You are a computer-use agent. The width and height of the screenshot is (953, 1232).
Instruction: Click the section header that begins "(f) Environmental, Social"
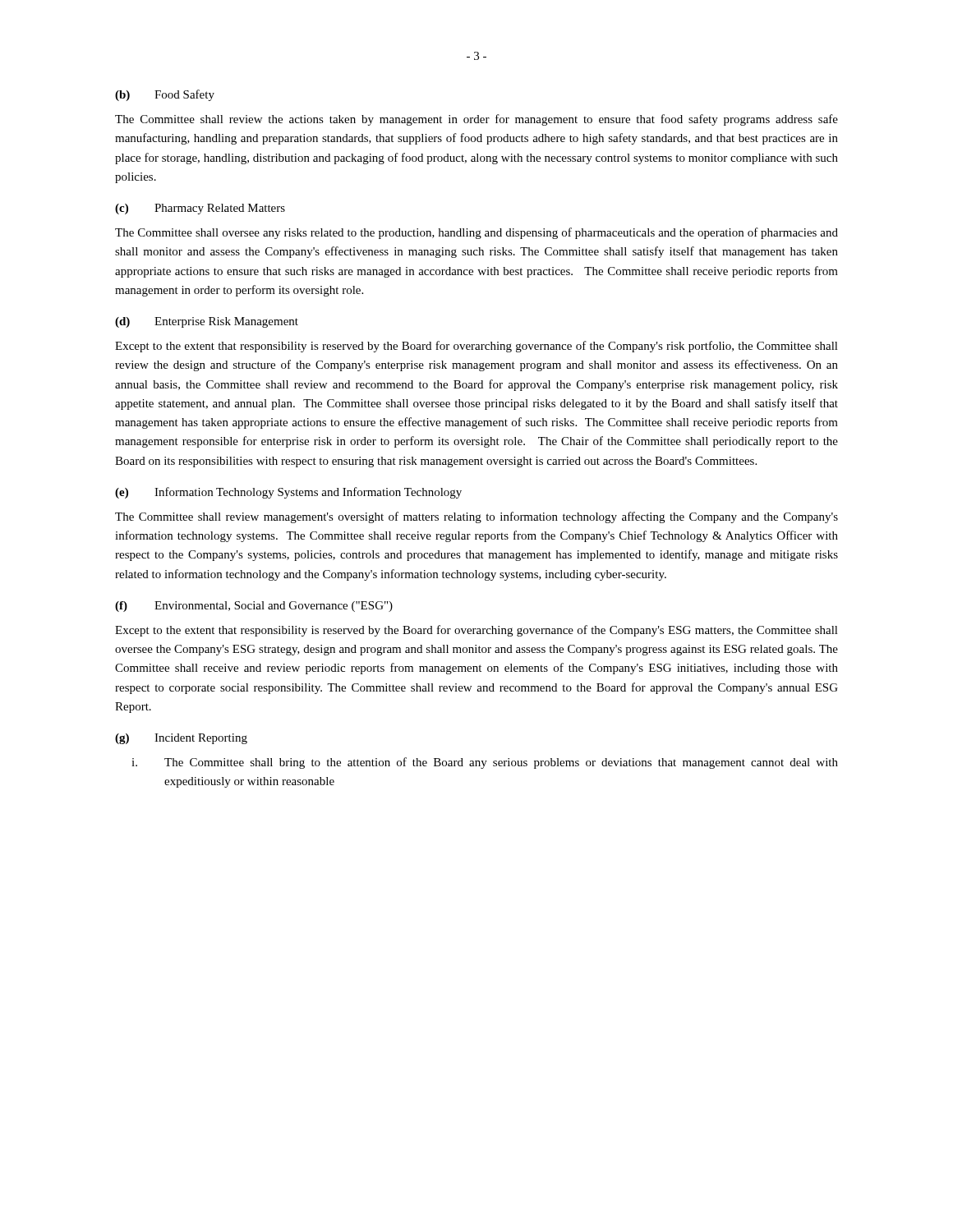point(254,606)
